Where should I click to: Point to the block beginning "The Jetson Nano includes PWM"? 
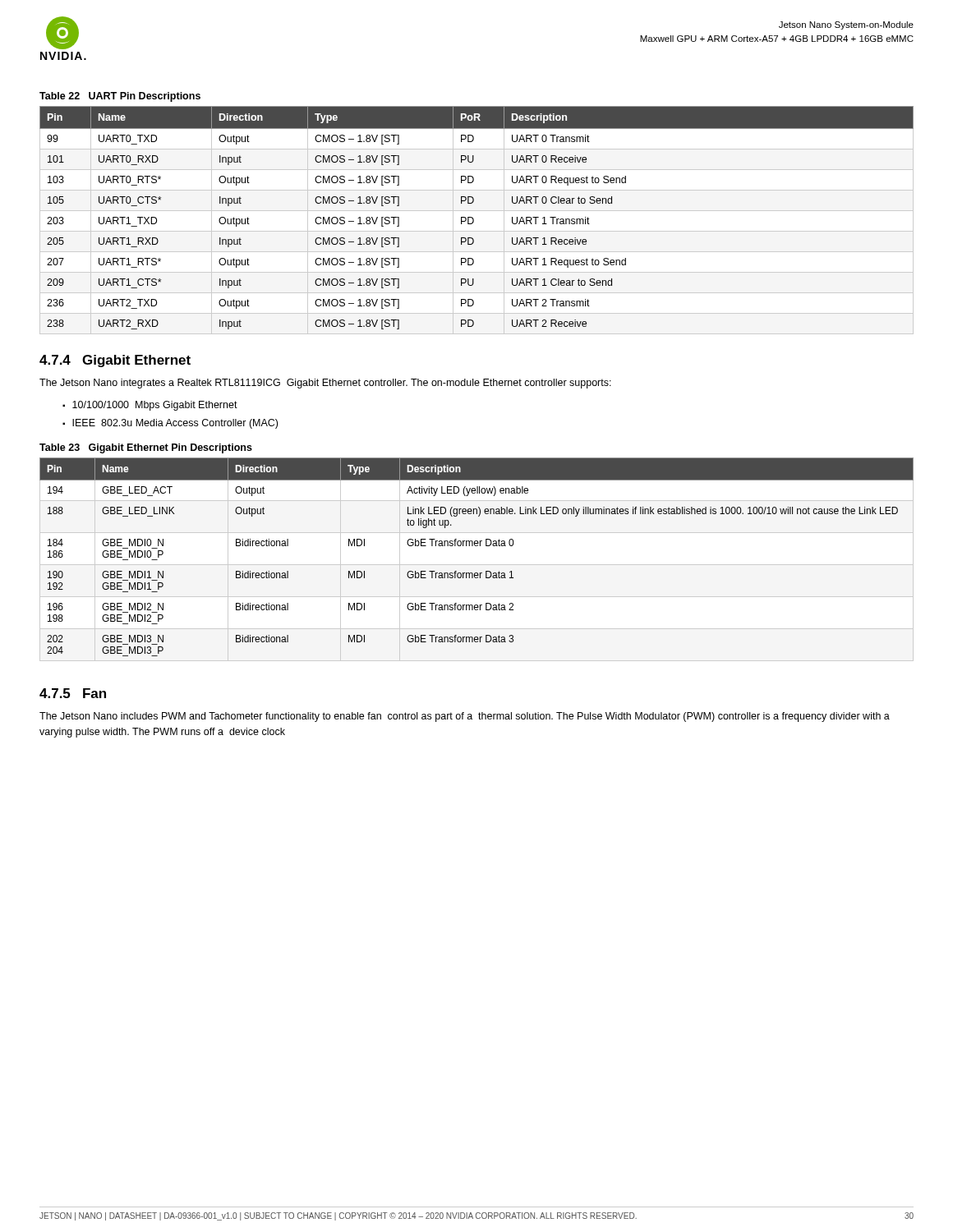(x=464, y=724)
